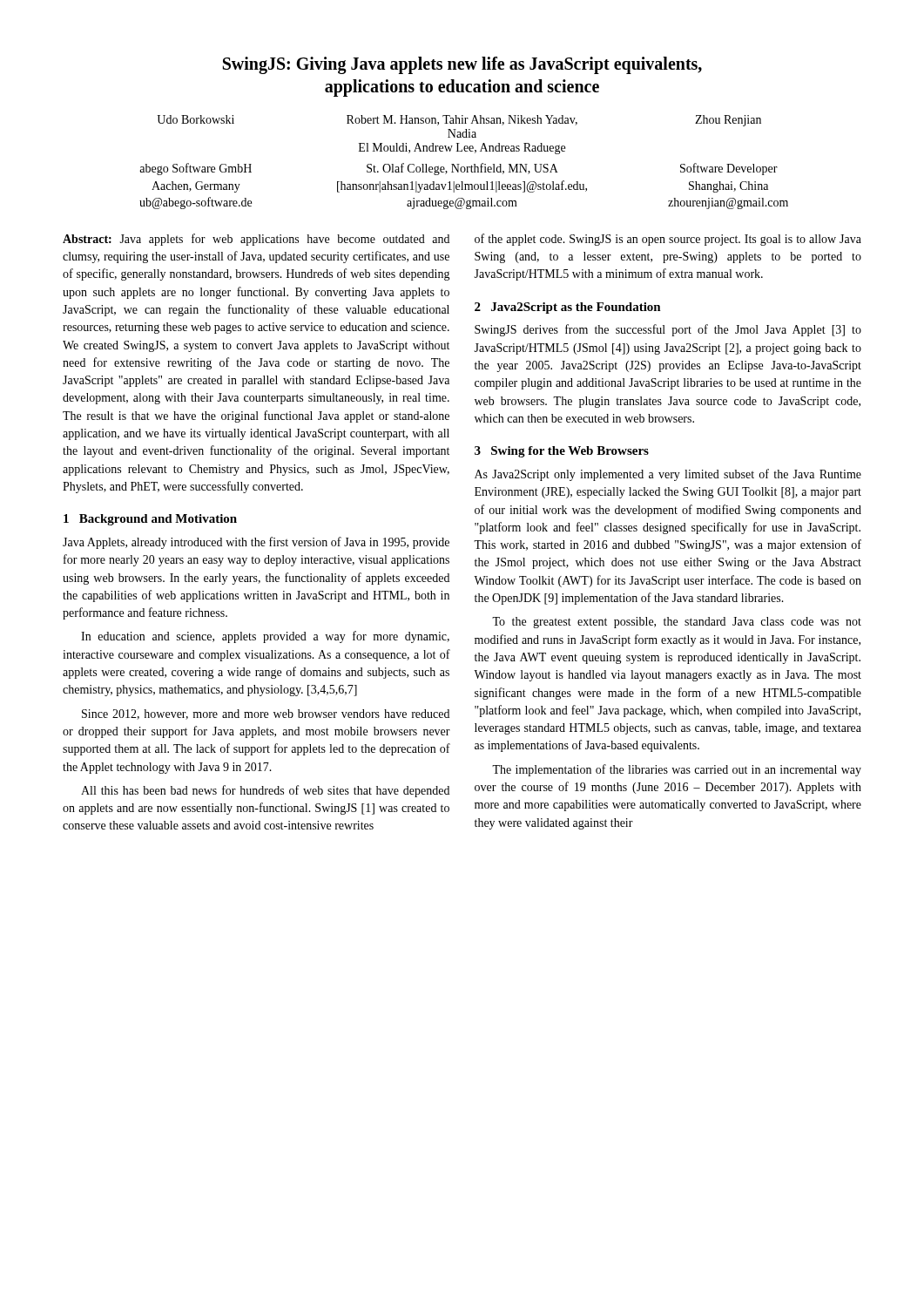Find the text block with the text "As Java2Script only implemented"
The height and width of the screenshot is (1307, 924).
tap(668, 649)
